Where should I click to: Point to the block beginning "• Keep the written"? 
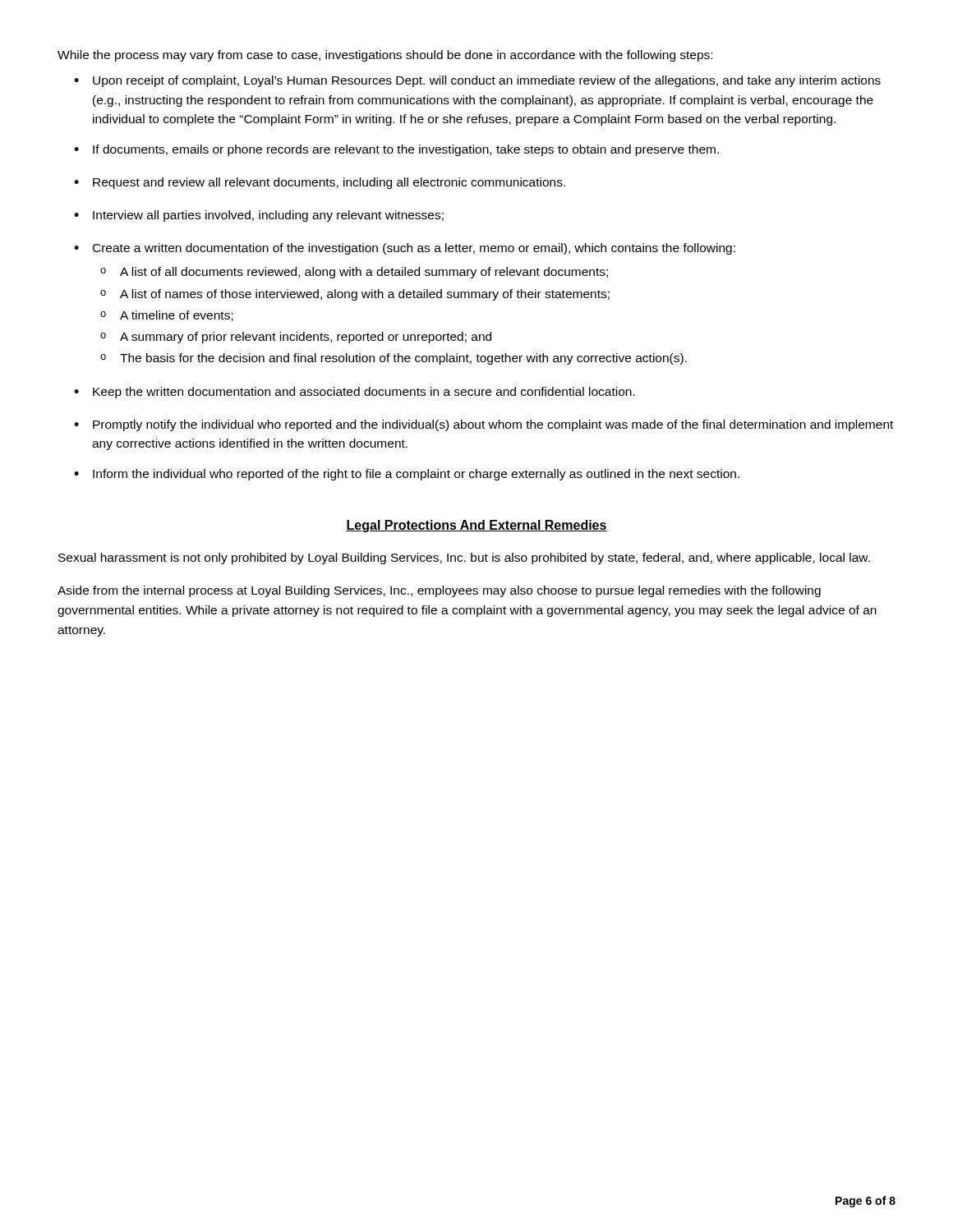(x=485, y=392)
